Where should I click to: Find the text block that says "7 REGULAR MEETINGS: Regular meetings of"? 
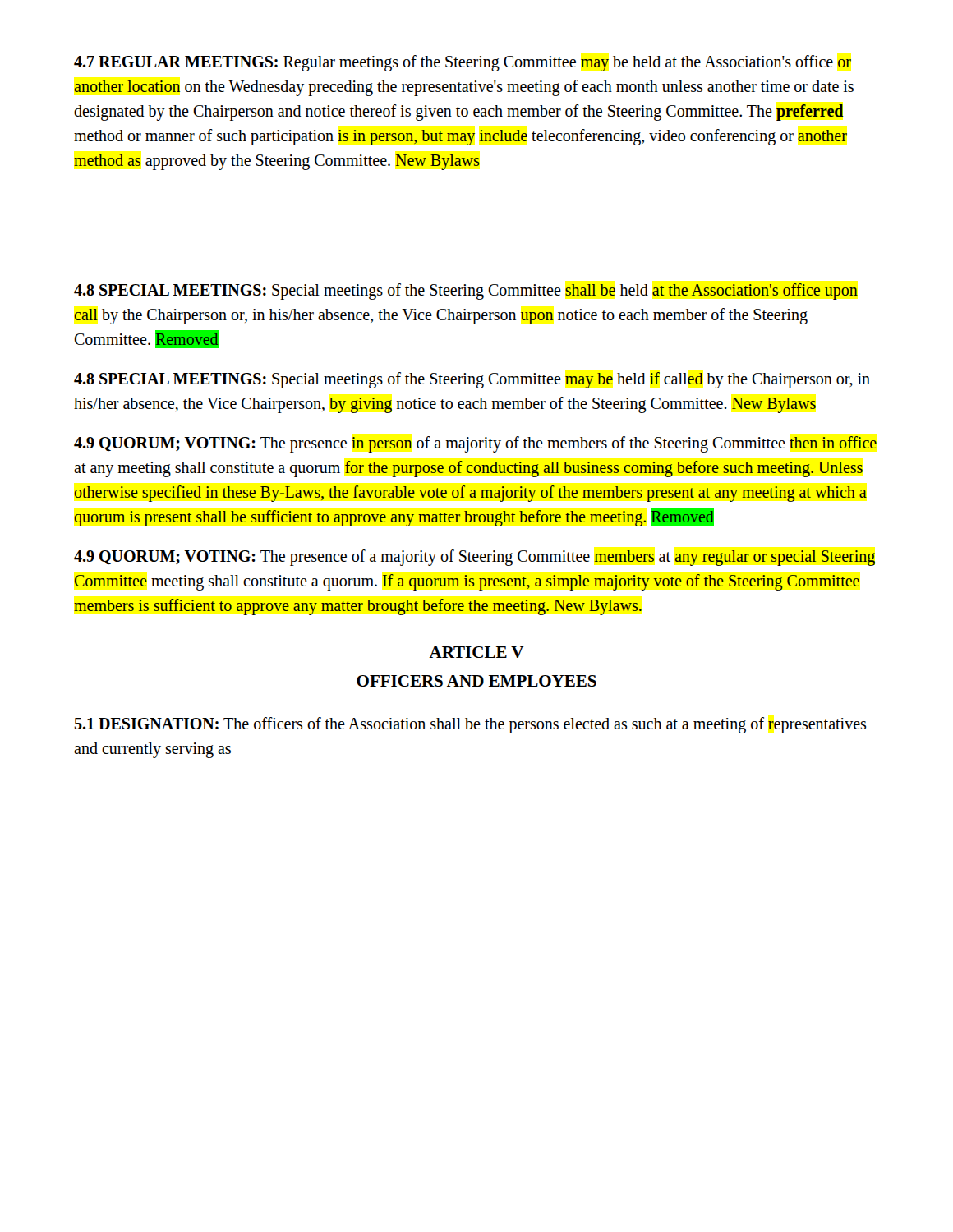click(464, 111)
